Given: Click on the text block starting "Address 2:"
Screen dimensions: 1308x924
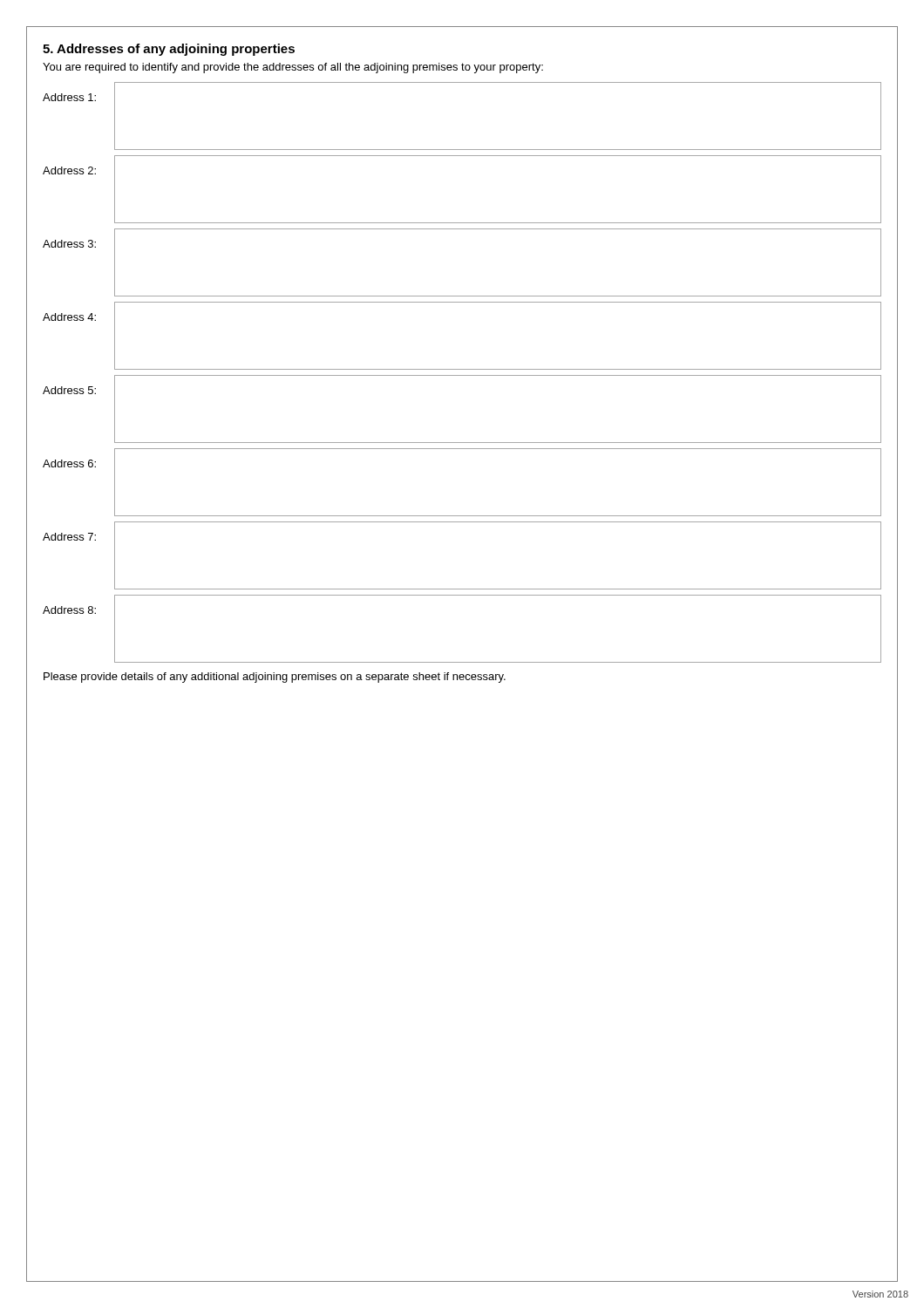Looking at the screenshot, I should click(70, 170).
